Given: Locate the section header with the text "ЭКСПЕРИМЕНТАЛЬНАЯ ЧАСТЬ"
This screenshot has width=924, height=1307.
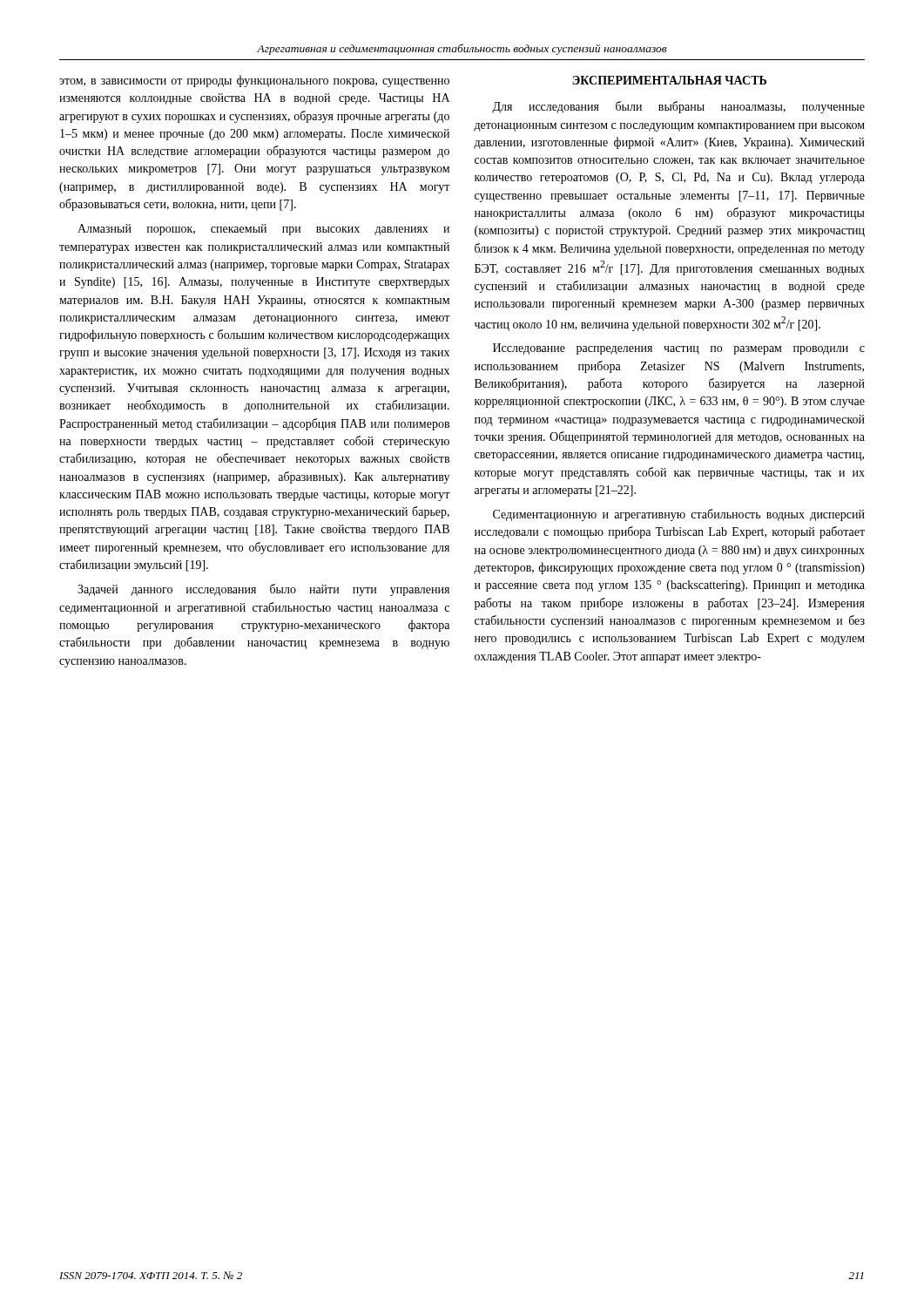Looking at the screenshot, I should [x=669, y=81].
